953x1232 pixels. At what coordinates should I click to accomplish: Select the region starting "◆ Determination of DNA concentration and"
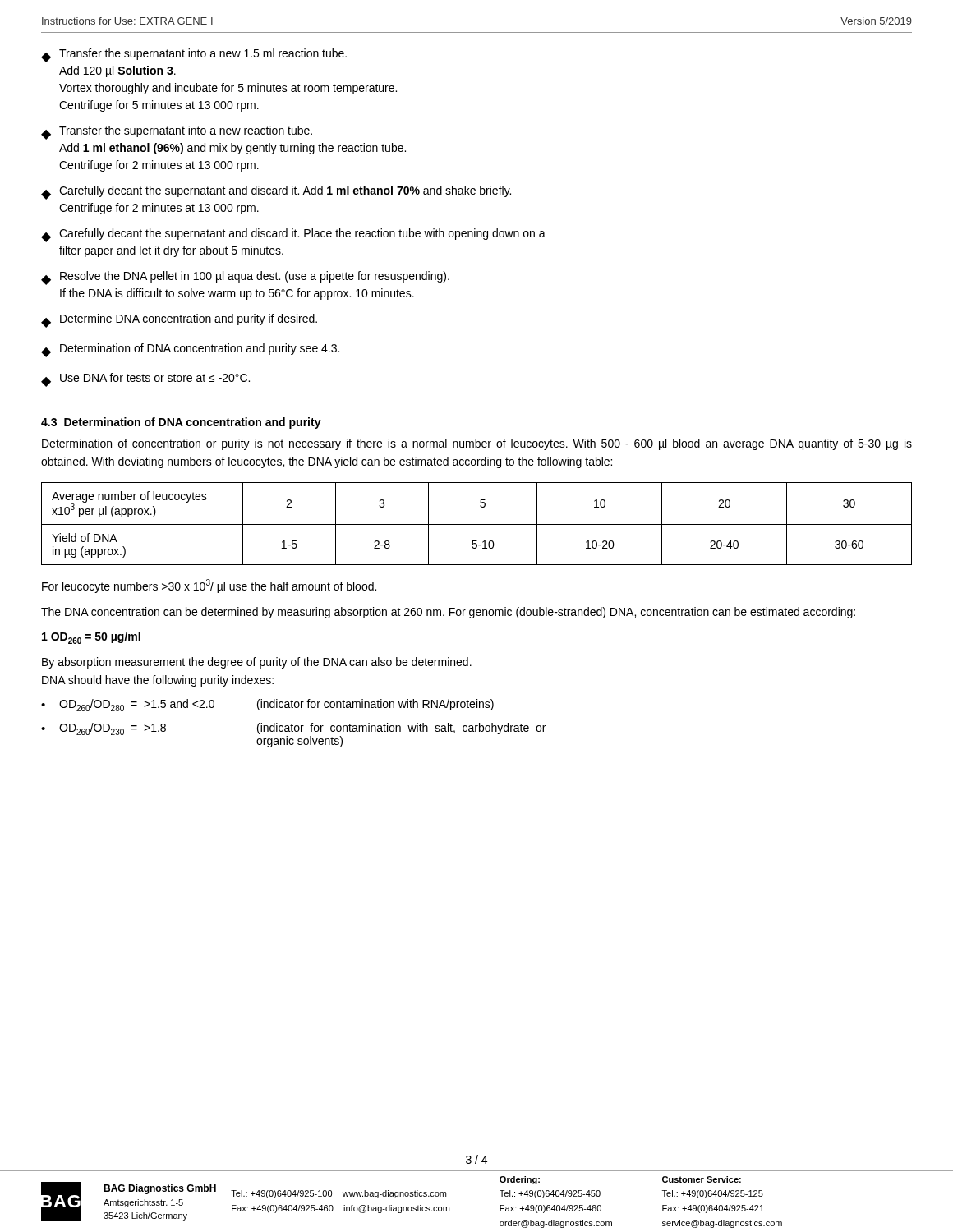coord(190,350)
